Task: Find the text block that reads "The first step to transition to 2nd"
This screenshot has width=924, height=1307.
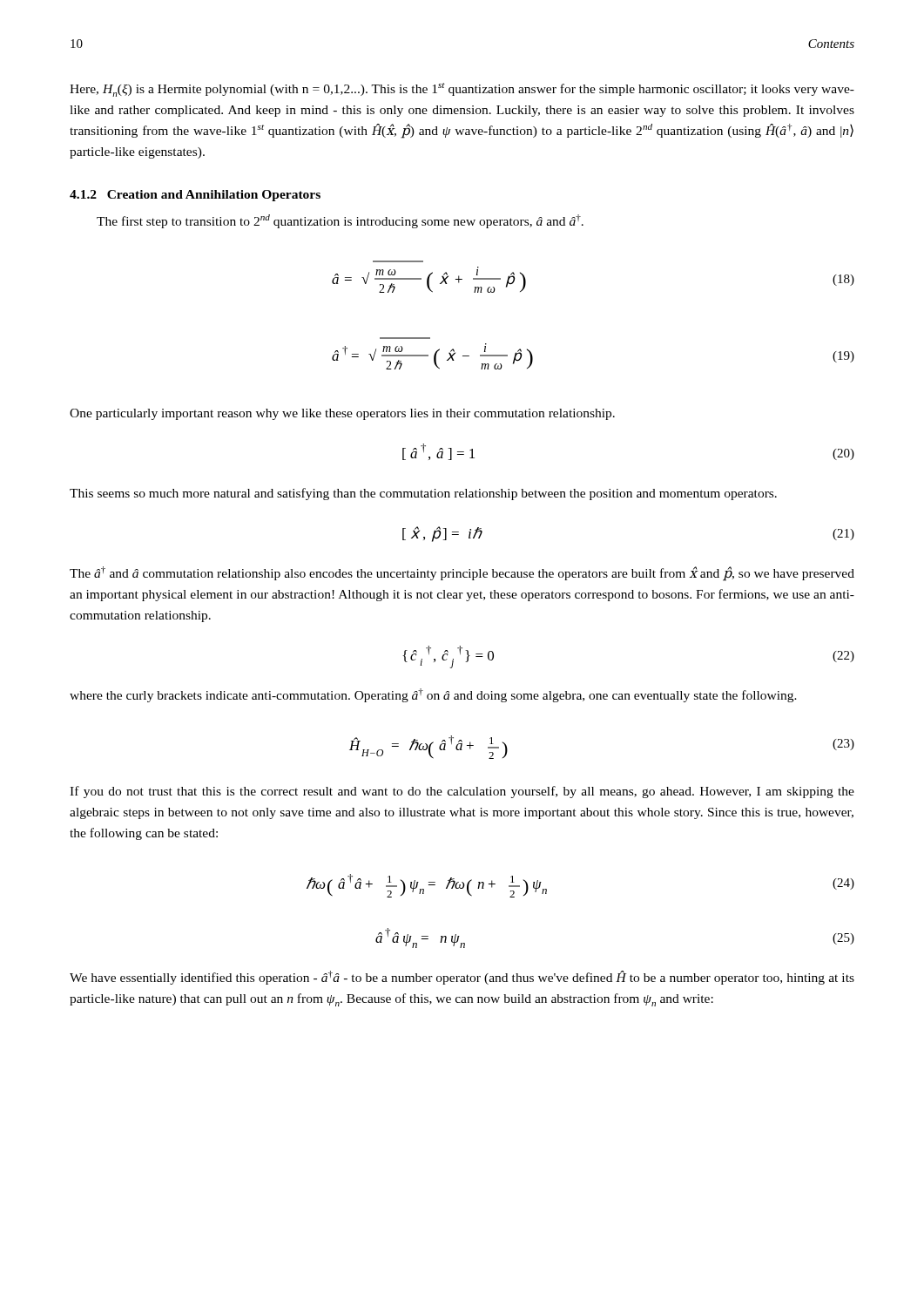Action: click(x=462, y=221)
